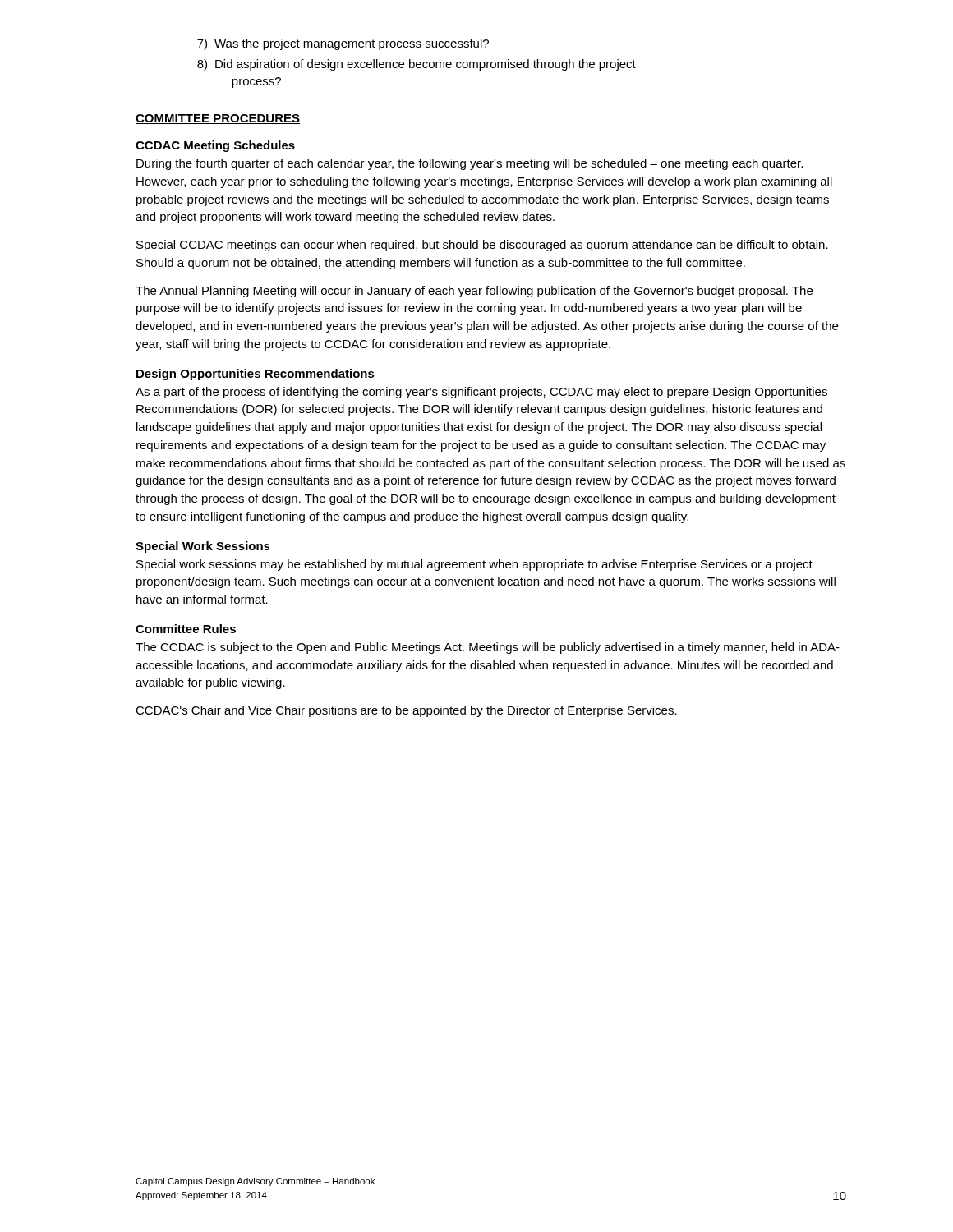Find the block on this page that starts "Special CCDAC meetings can"
Viewport: 953px width, 1232px height.
[482, 253]
